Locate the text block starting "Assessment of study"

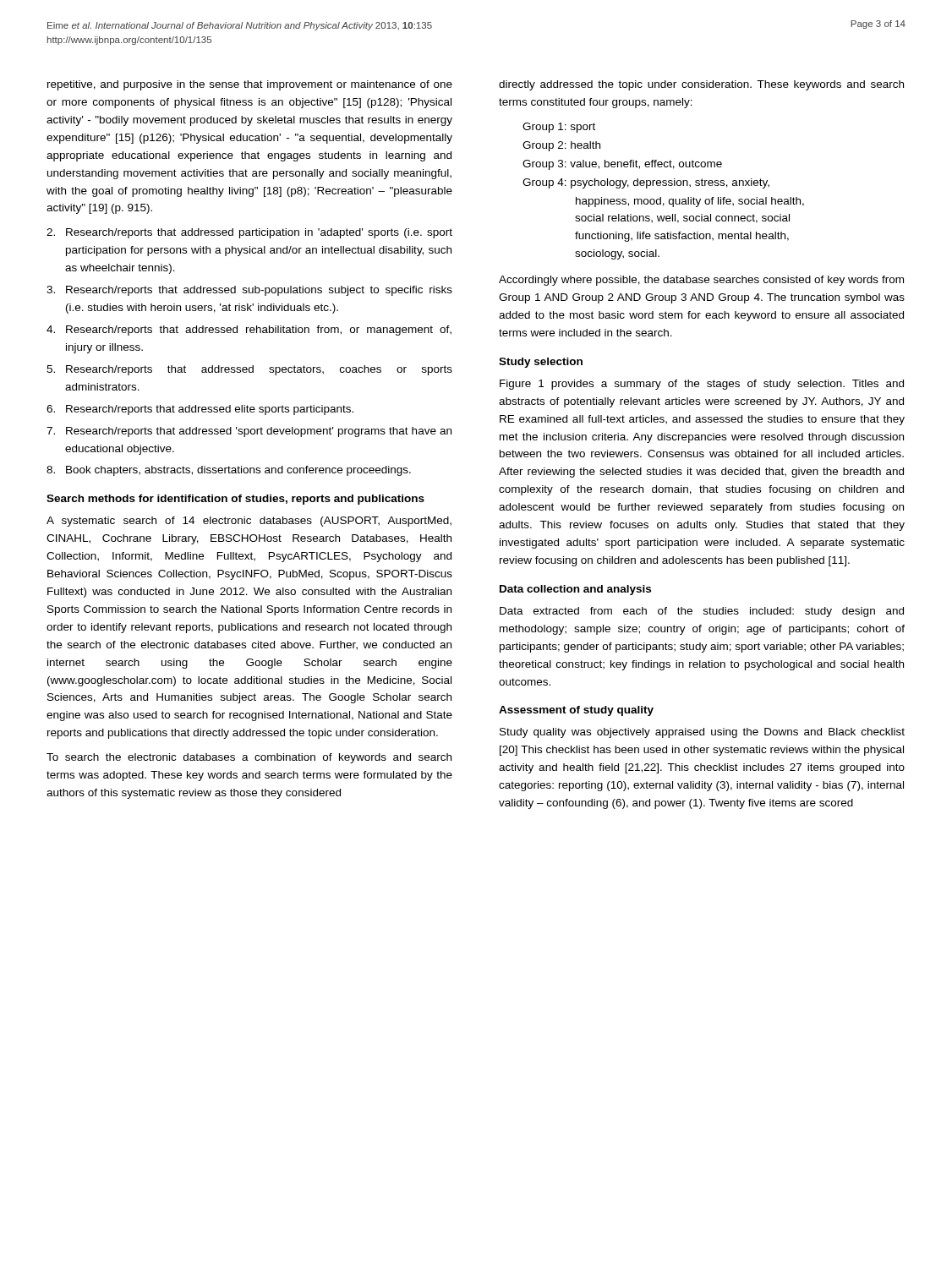[576, 710]
